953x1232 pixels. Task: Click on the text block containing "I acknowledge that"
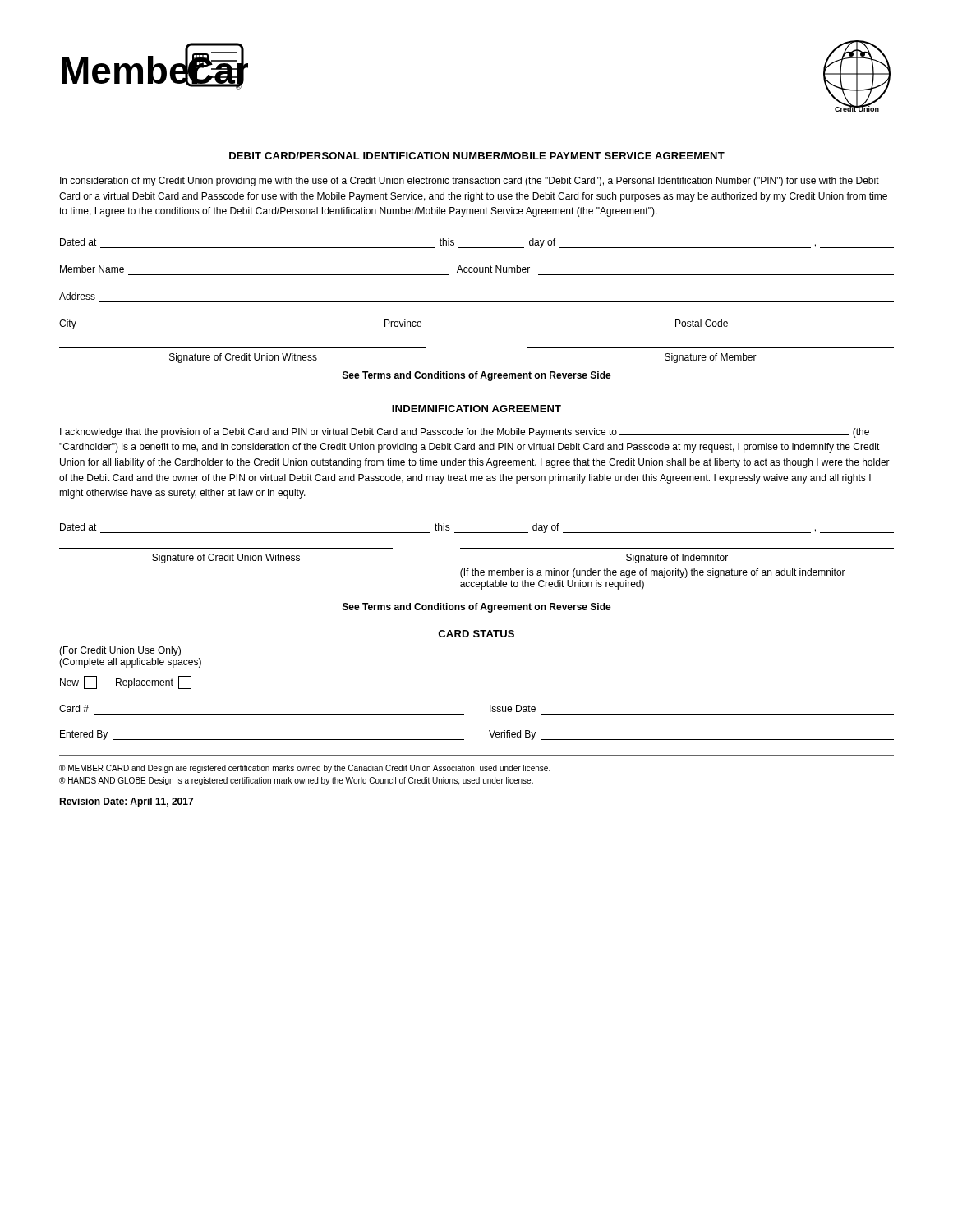[474, 462]
